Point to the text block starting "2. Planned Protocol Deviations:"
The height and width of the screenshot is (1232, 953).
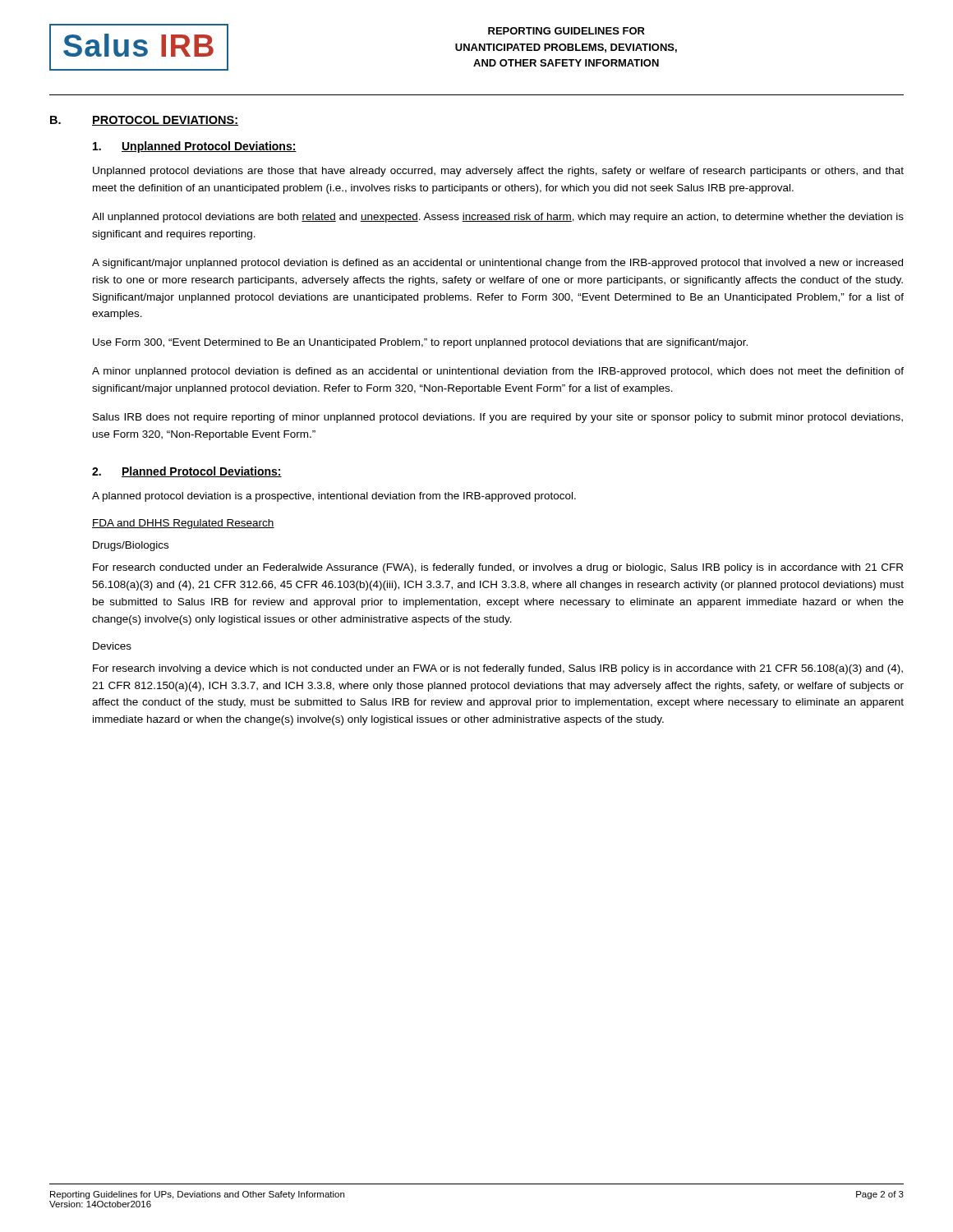point(187,471)
